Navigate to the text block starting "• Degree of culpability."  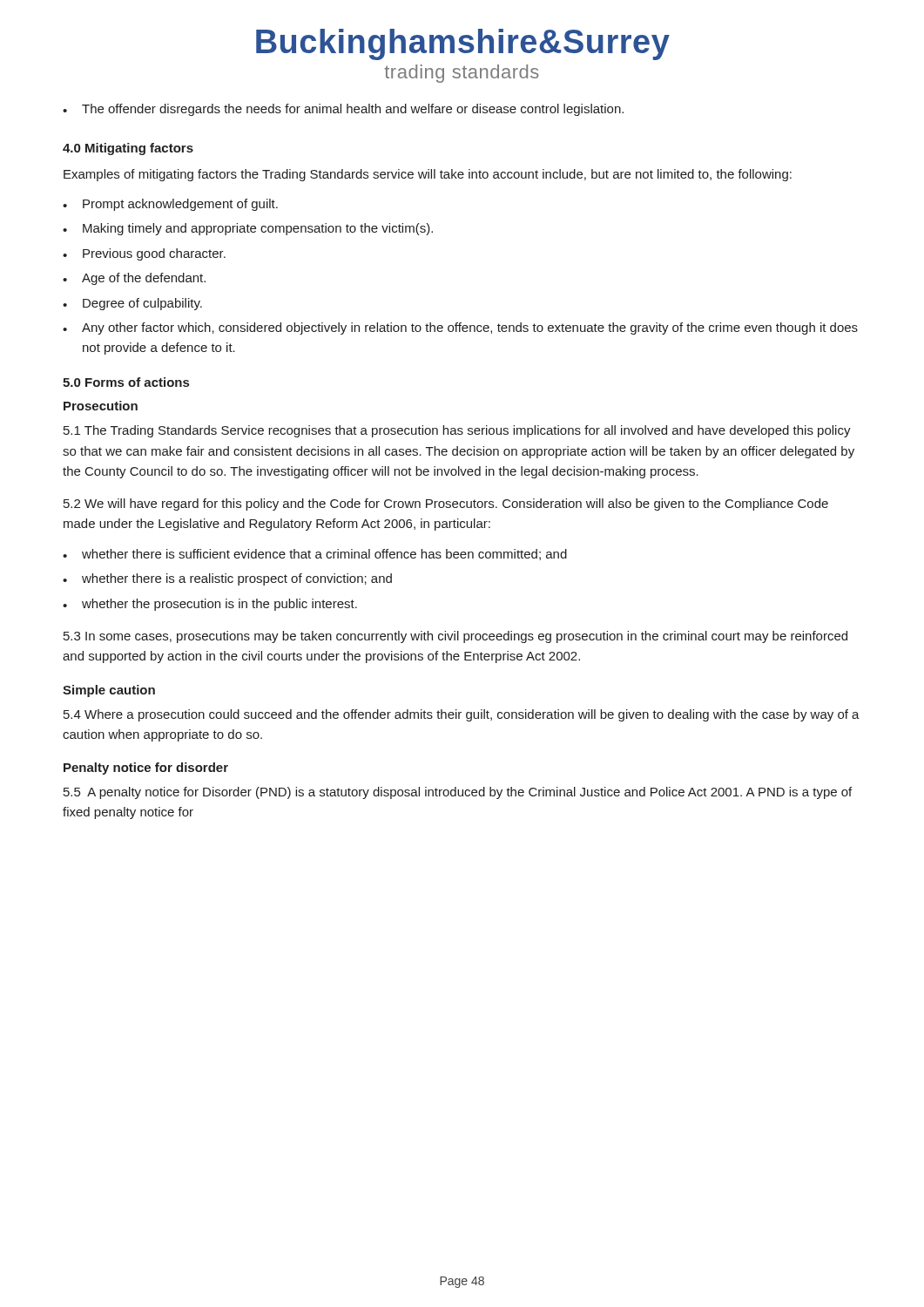click(133, 304)
